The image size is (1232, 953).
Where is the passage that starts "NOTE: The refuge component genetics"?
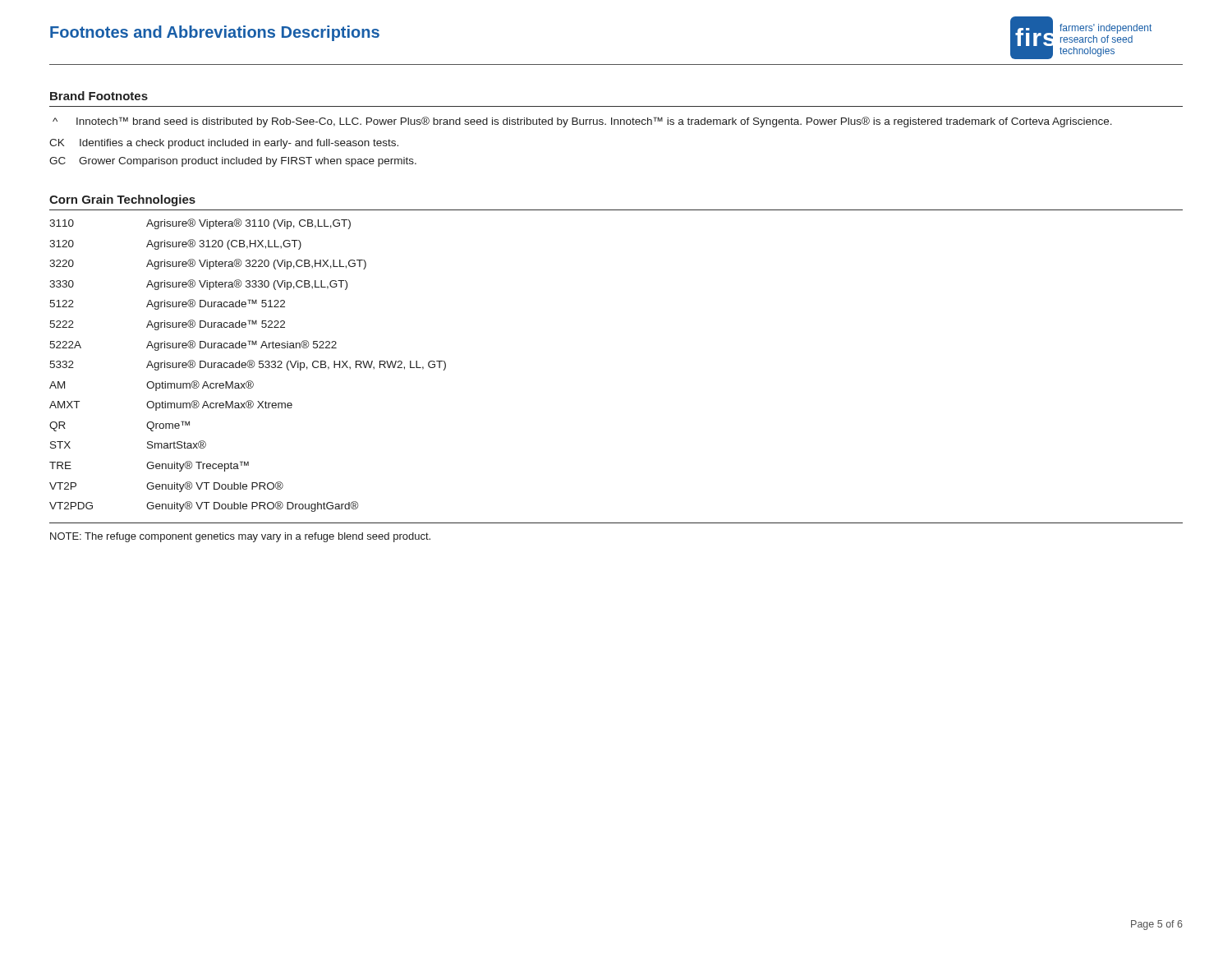point(240,536)
